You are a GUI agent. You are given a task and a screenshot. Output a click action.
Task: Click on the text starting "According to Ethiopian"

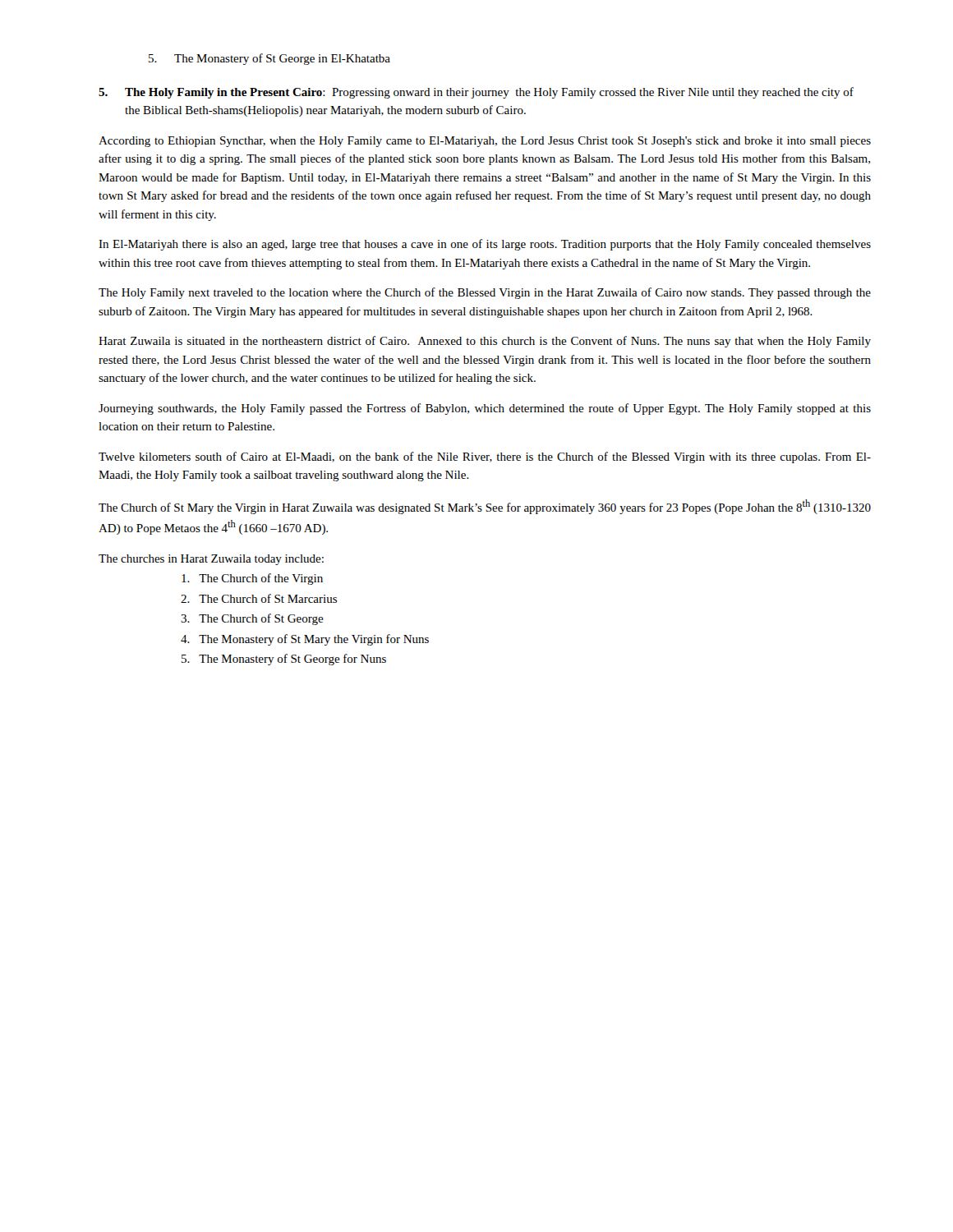tap(485, 177)
